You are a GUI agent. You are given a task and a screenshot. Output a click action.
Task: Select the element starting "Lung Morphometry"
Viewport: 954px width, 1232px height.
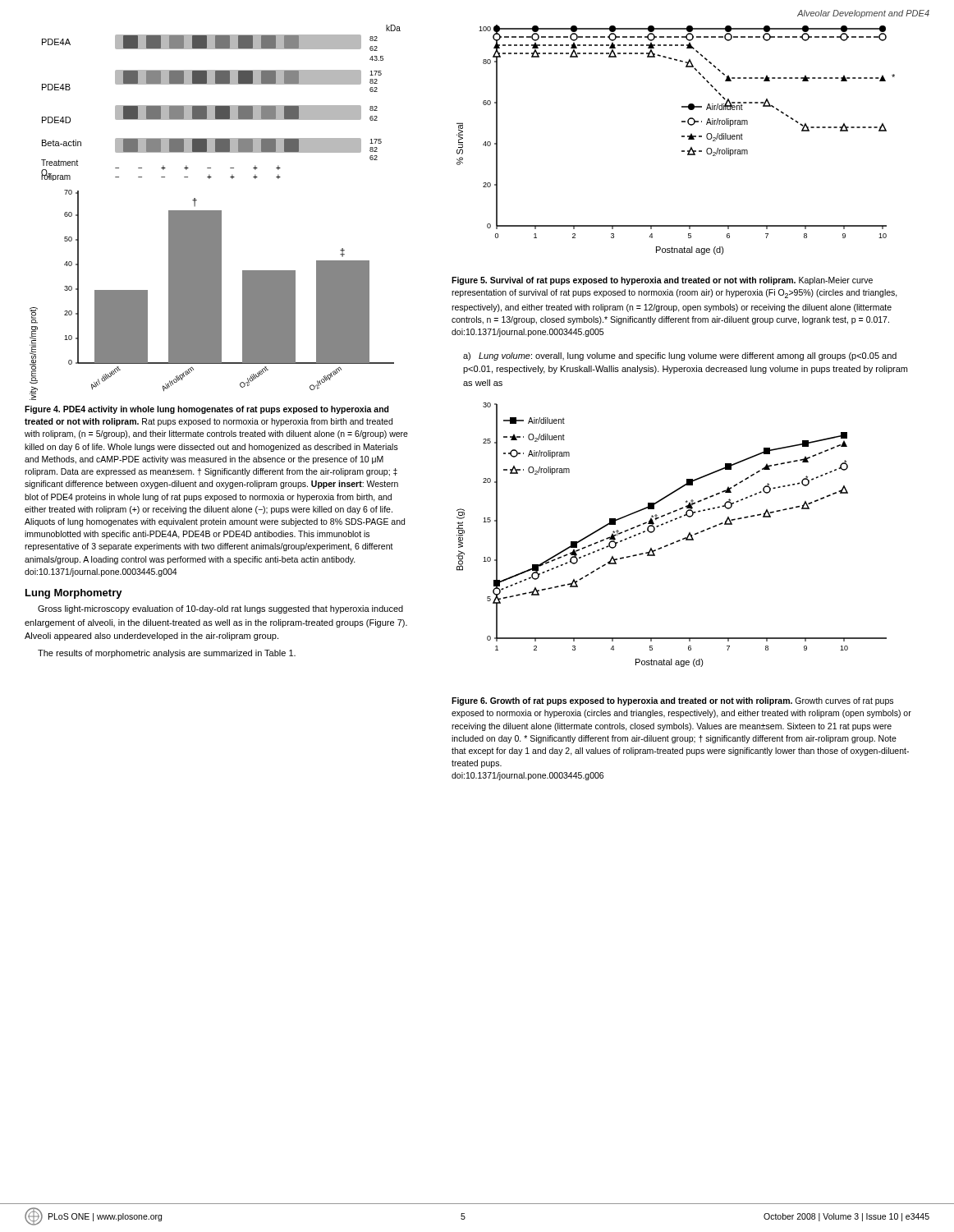click(73, 593)
